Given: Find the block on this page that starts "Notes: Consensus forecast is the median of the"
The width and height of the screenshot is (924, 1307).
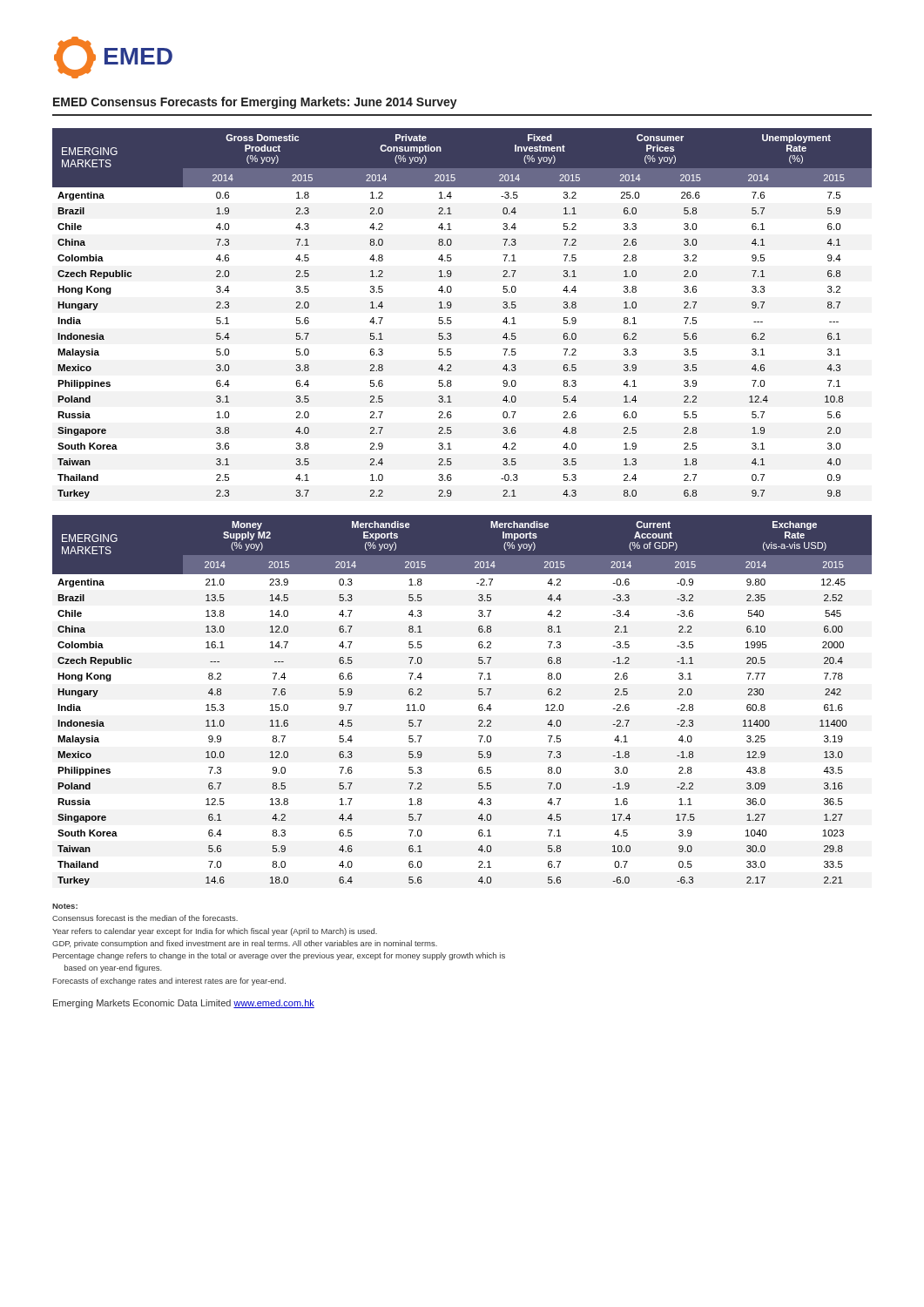Looking at the screenshot, I should 279,943.
